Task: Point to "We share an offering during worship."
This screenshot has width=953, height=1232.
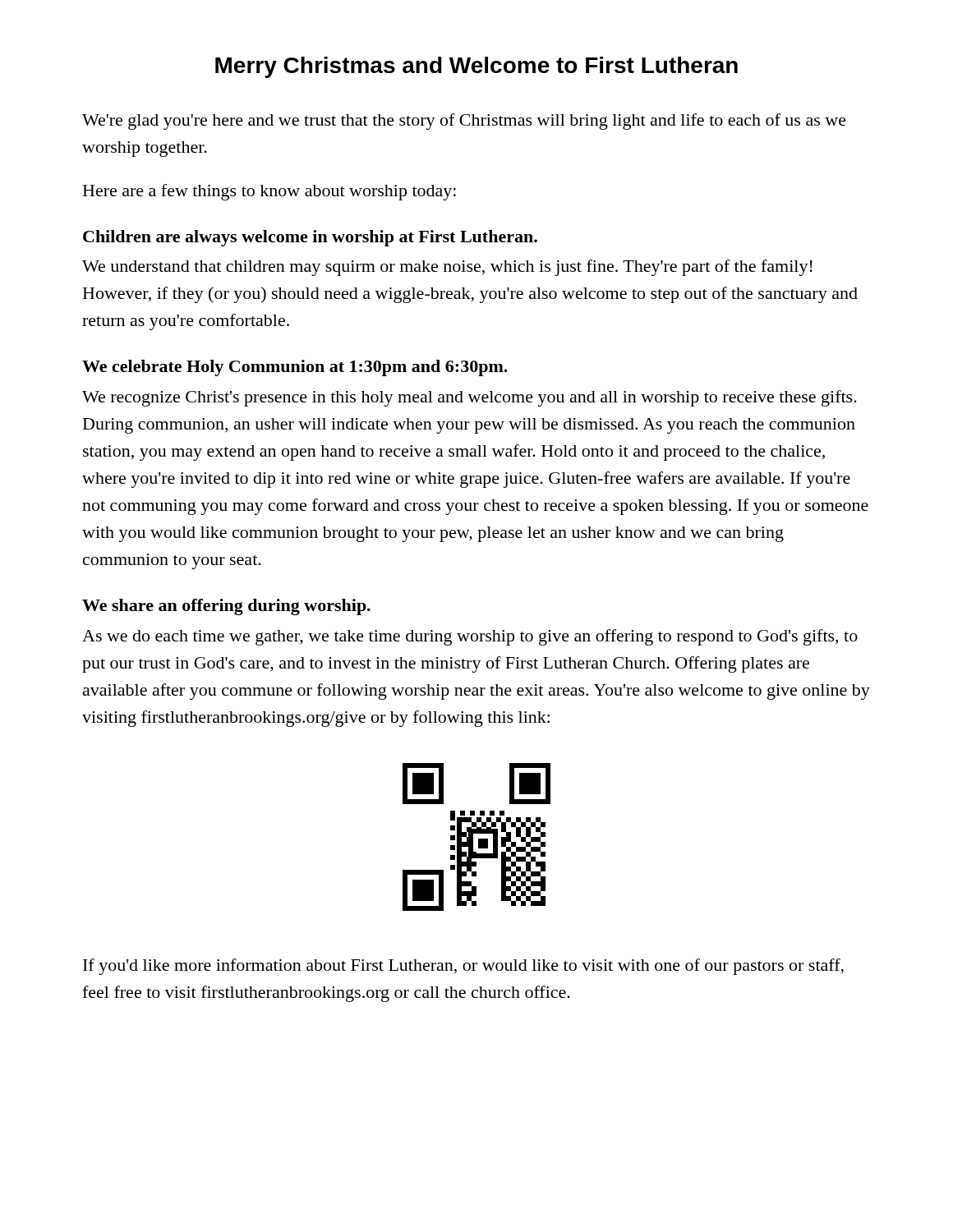Action: (227, 605)
